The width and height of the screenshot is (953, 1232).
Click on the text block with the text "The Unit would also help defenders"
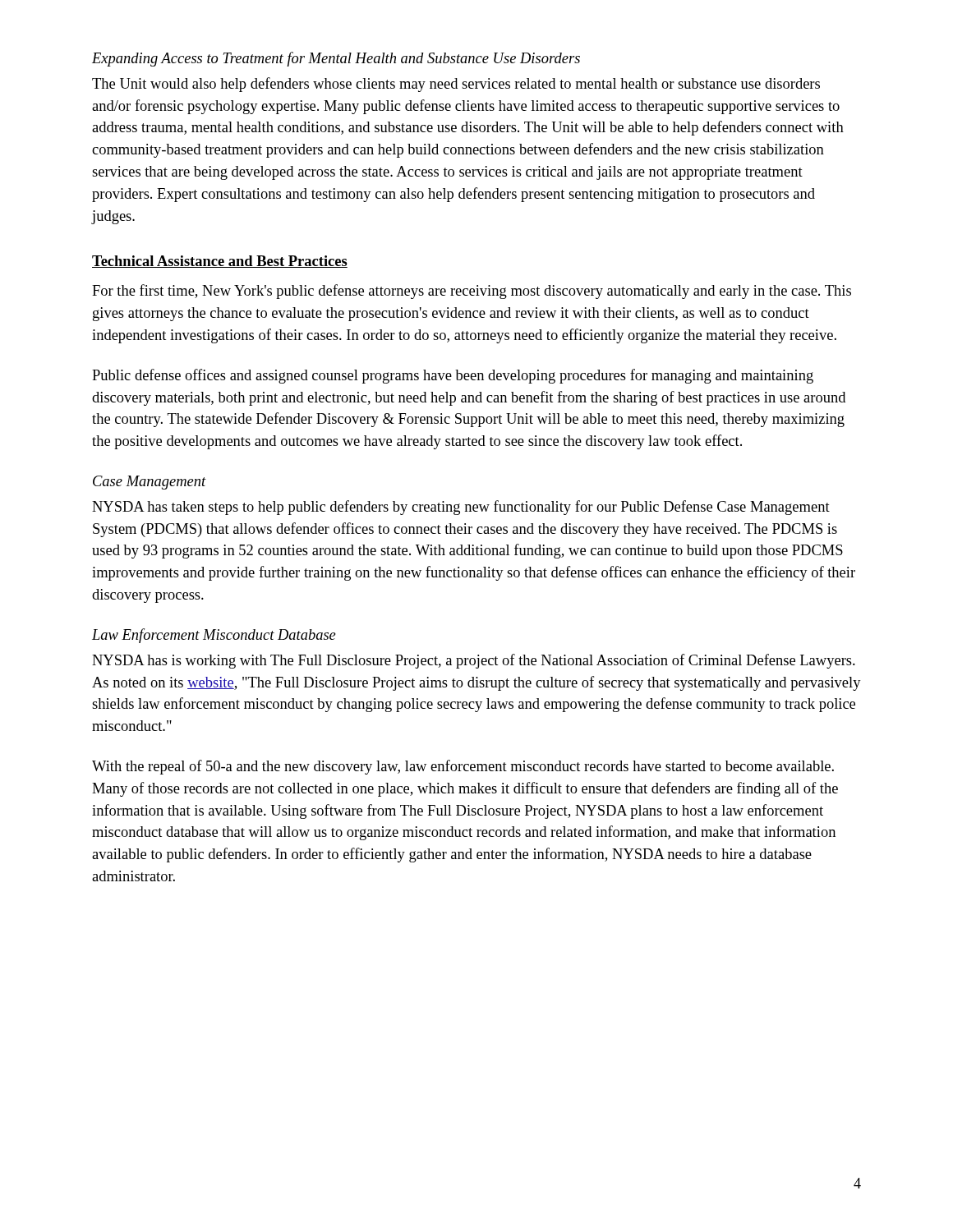(x=468, y=150)
